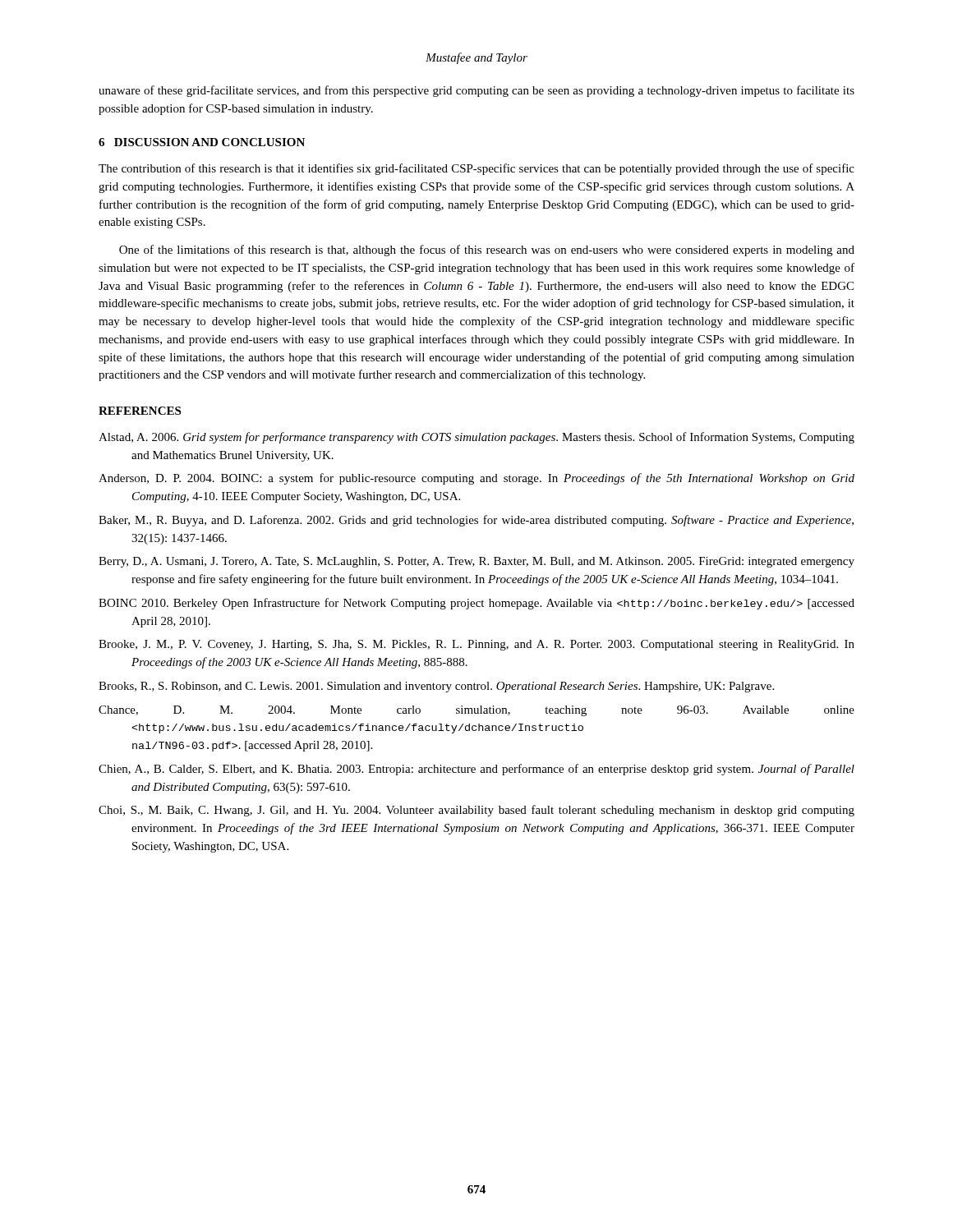Navigate to the text starting "Baker, M., R. Buyya,"
The image size is (953, 1232).
click(x=476, y=529)
